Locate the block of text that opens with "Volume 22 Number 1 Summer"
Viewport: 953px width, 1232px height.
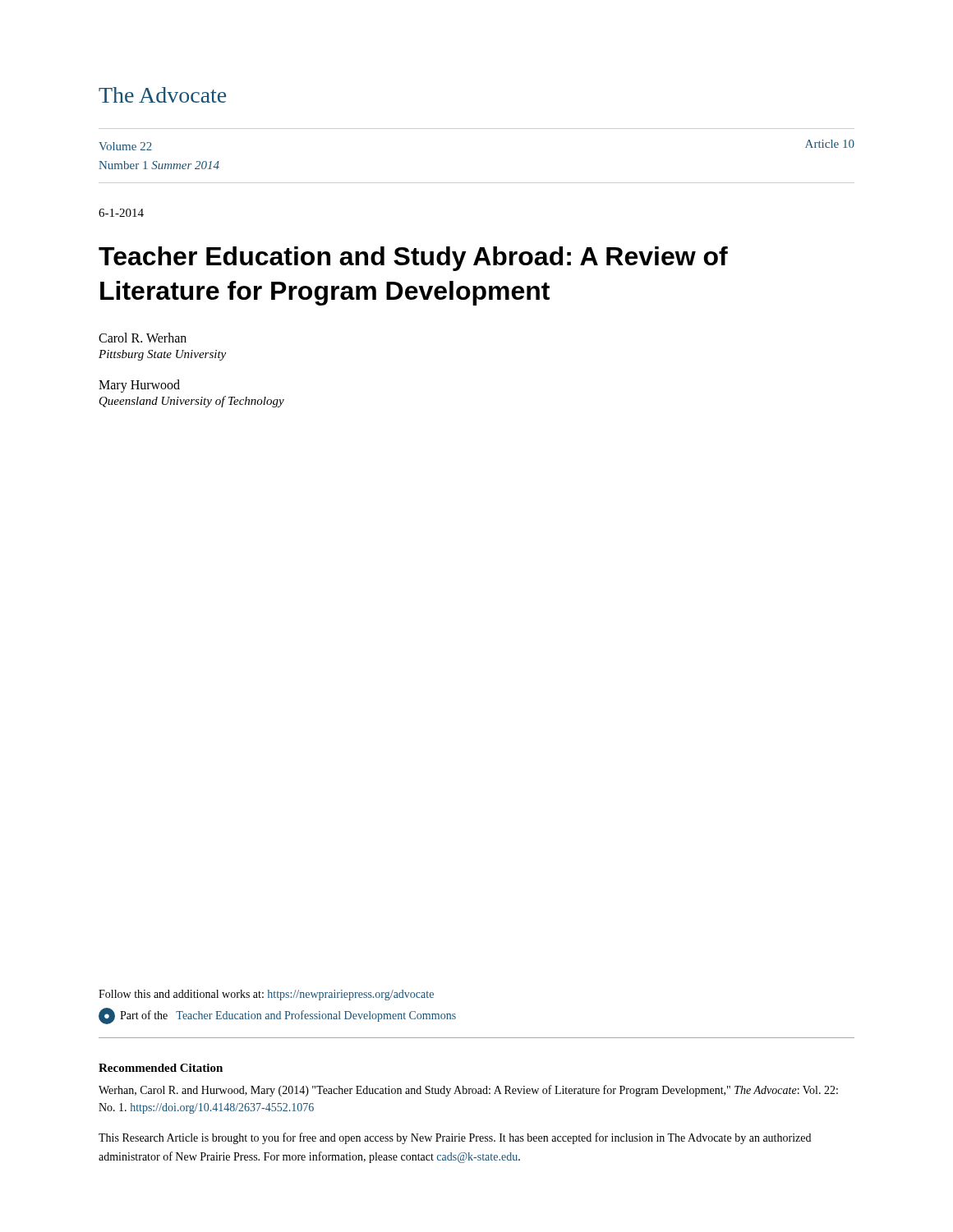click(x=123, y=145)
